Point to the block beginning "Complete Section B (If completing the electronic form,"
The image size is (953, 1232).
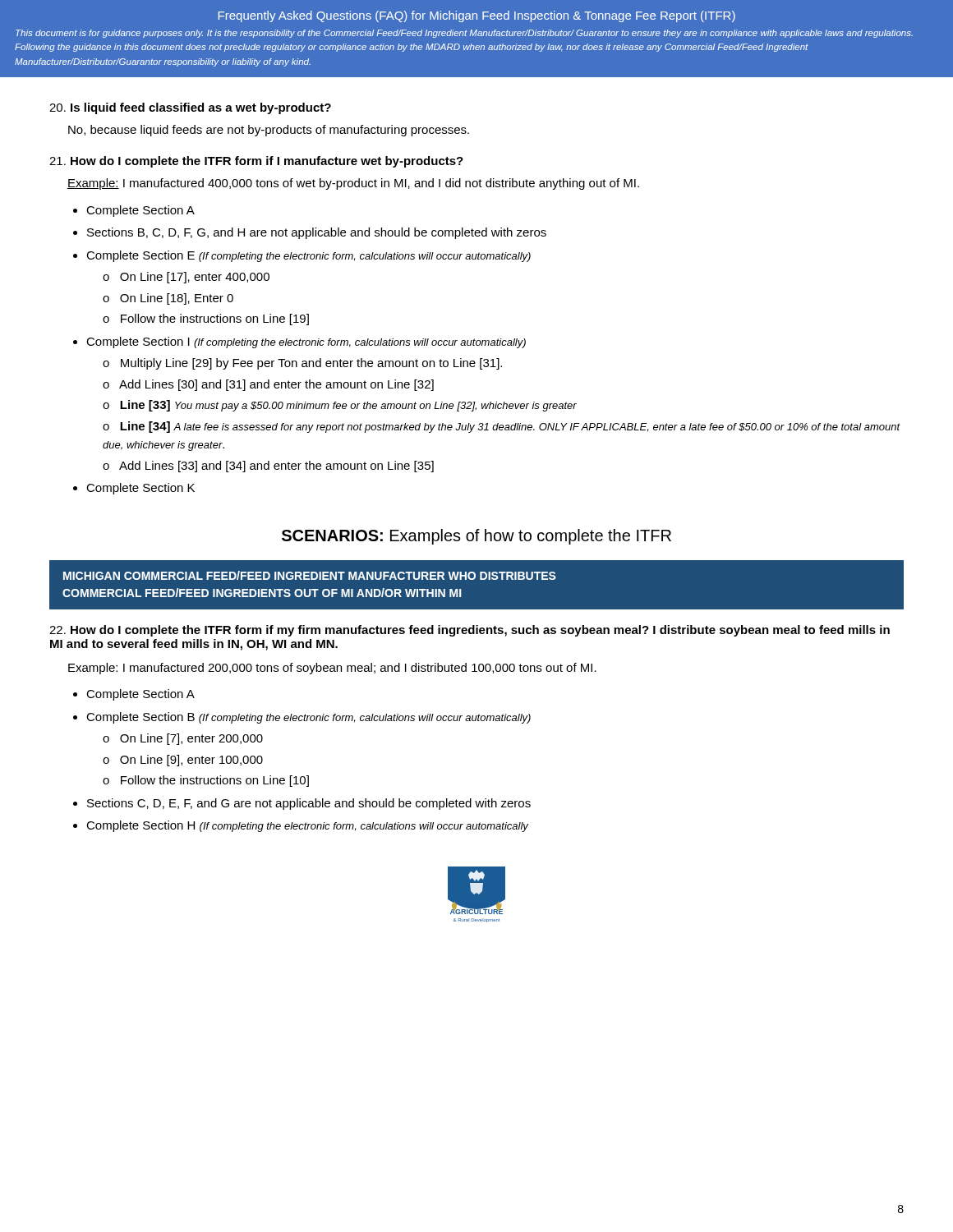308,718
